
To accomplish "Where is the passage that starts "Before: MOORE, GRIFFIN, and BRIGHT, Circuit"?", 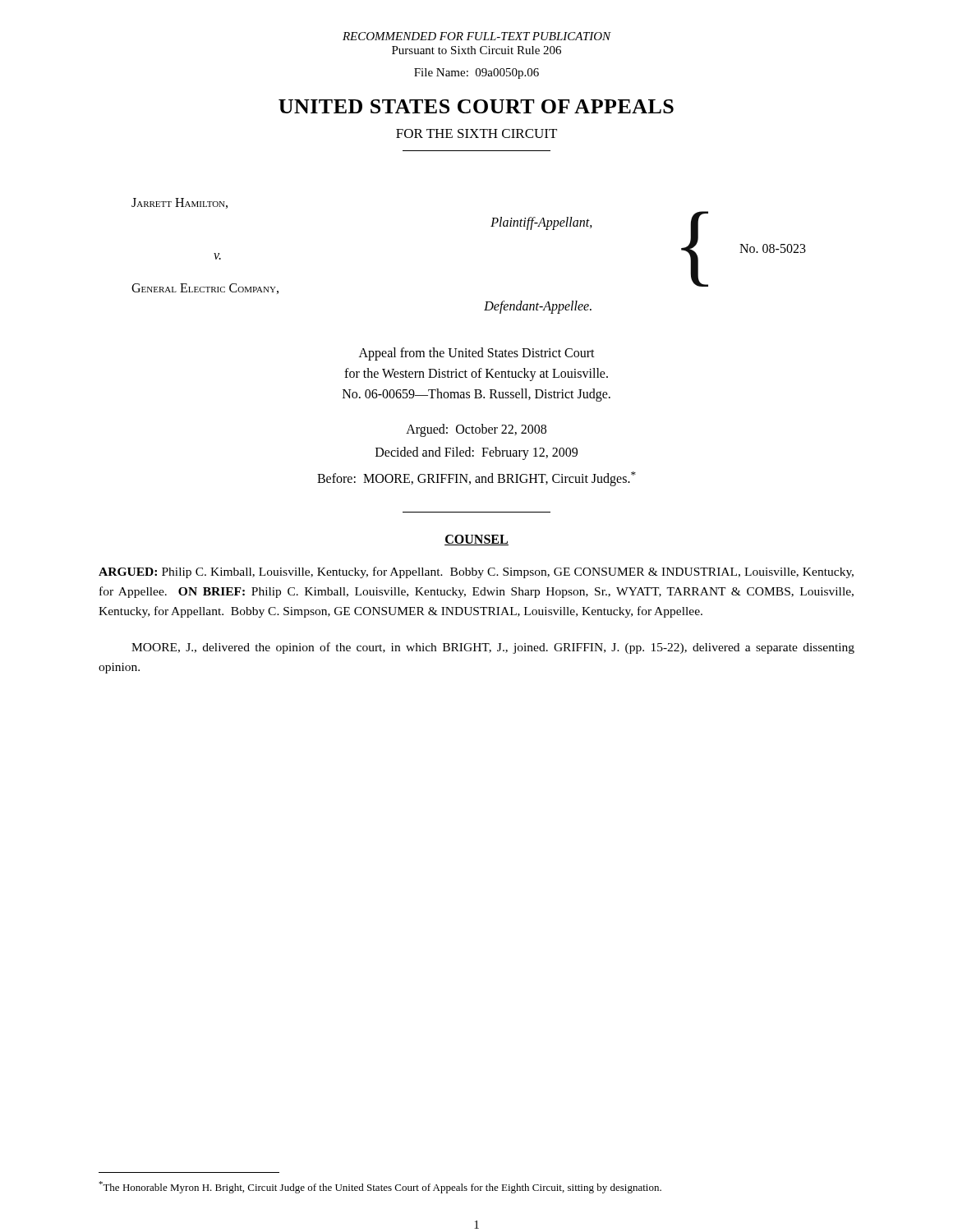I will click(x=476, y=477).
